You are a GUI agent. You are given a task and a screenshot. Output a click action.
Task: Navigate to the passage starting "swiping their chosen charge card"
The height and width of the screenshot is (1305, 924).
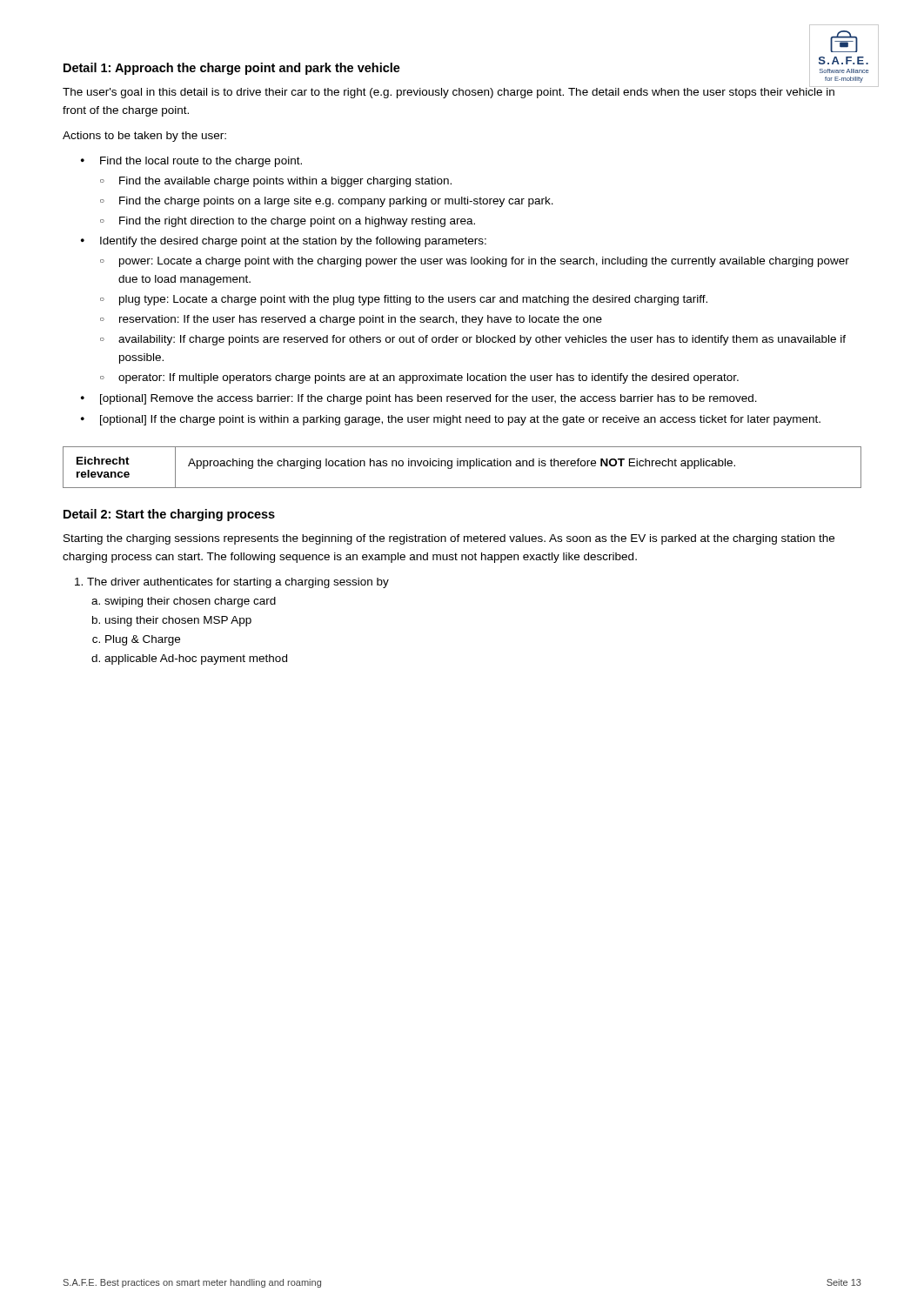190,601
